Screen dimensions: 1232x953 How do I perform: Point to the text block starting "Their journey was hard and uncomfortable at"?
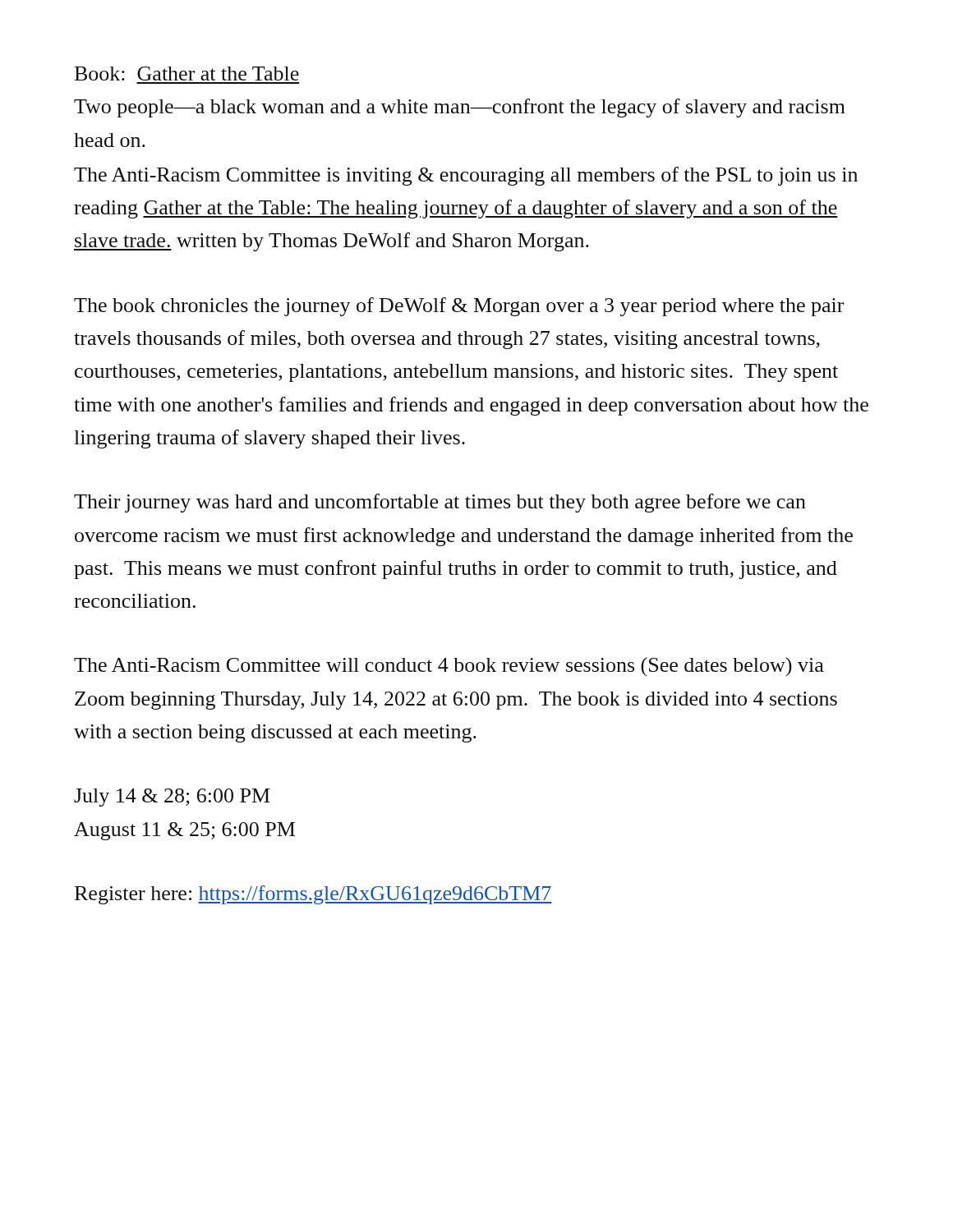464,551
